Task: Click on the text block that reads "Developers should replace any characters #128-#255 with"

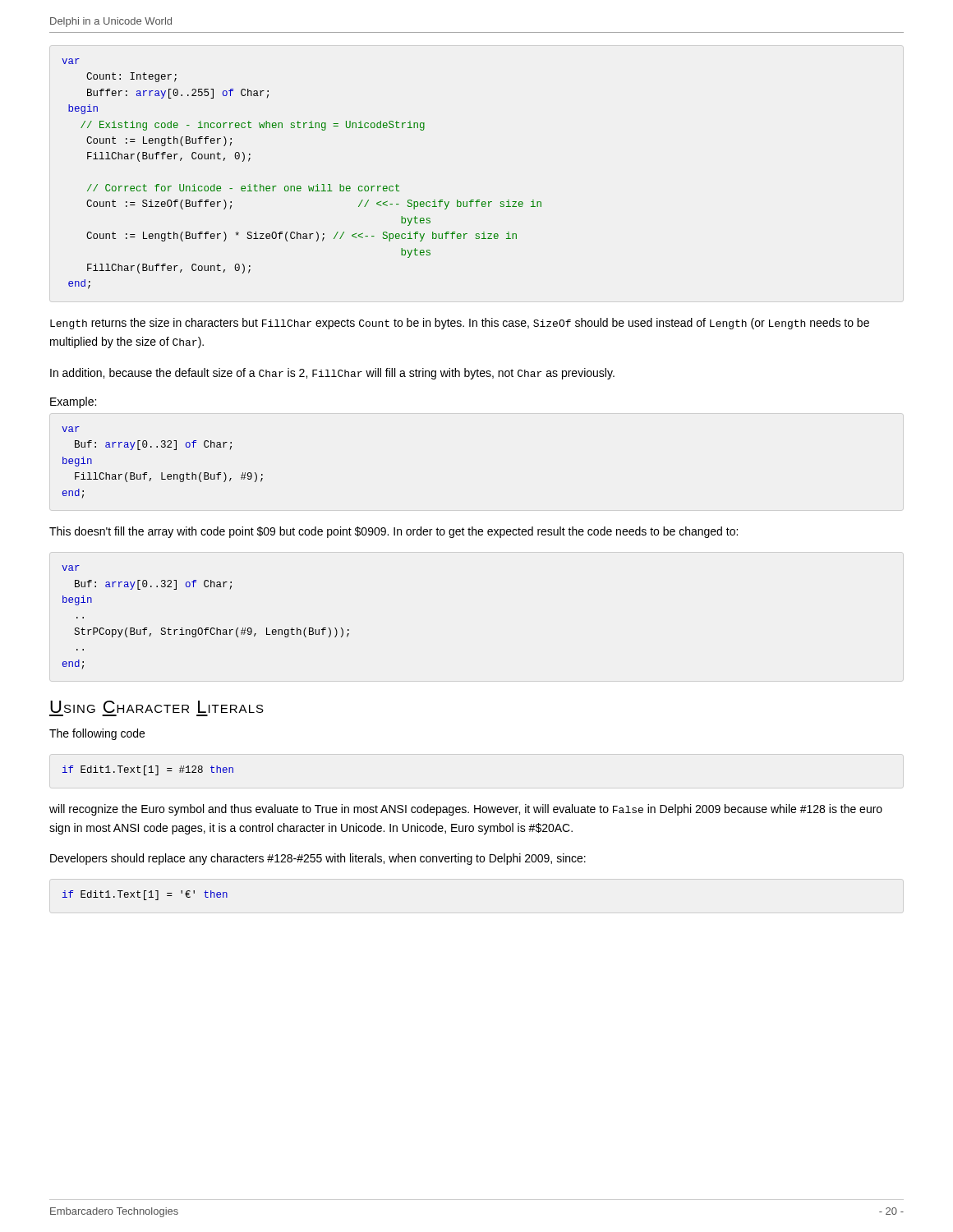Action: pyautogui.click(x=318, y=858)
